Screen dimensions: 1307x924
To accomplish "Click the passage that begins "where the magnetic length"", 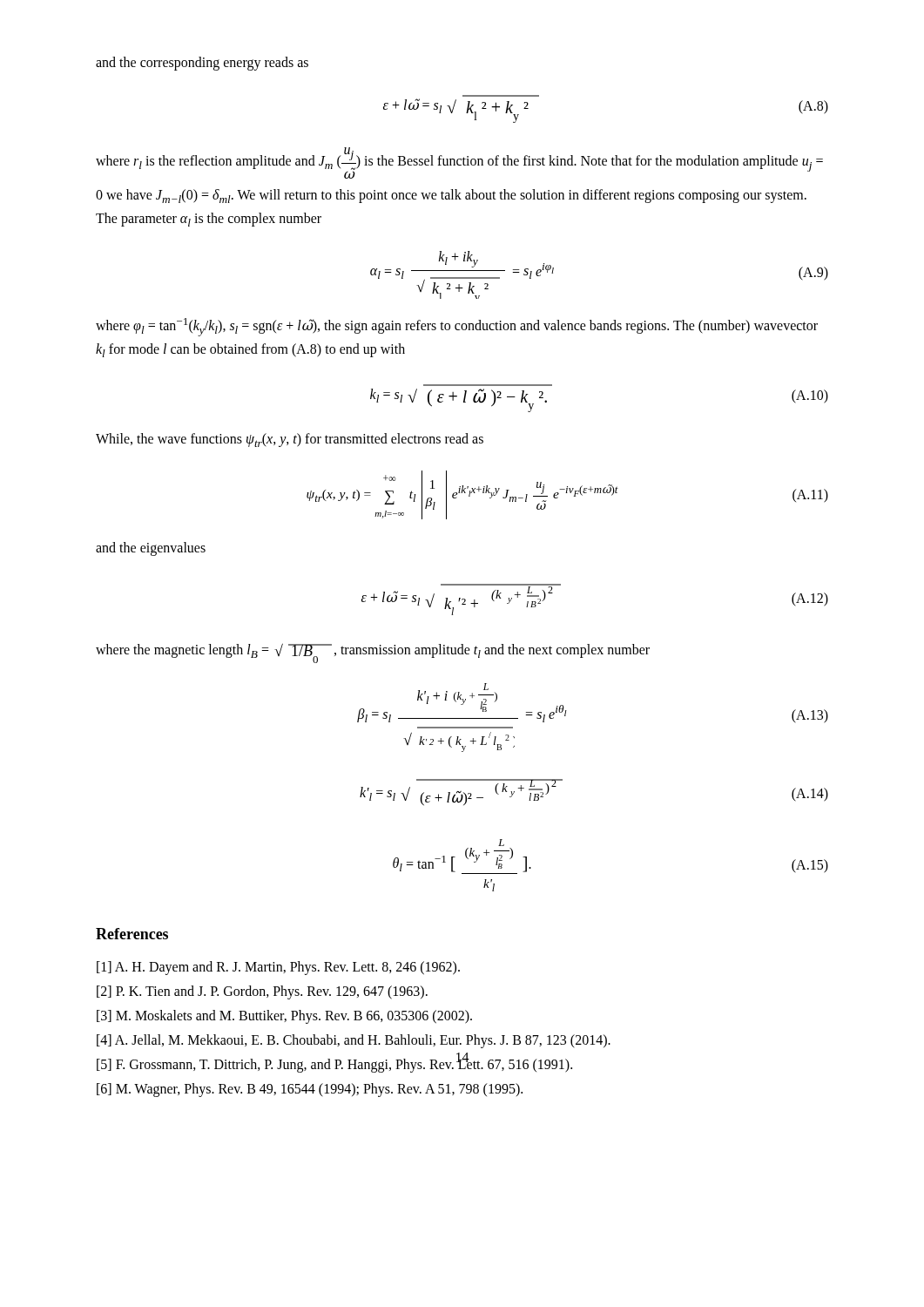I will [373, 651].
